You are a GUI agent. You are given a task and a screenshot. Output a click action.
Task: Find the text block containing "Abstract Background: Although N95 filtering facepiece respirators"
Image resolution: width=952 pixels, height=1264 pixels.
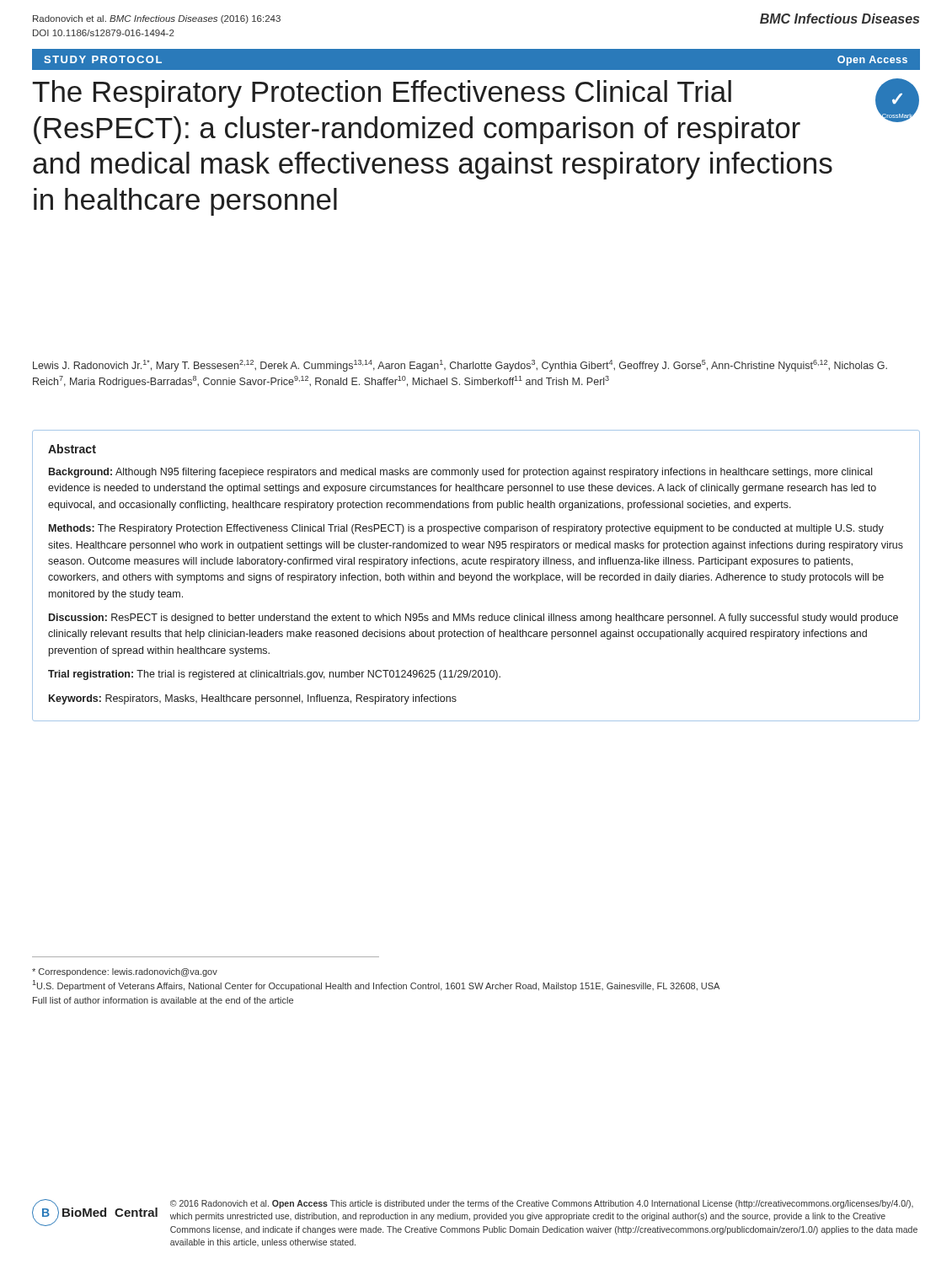click(476, 575)
